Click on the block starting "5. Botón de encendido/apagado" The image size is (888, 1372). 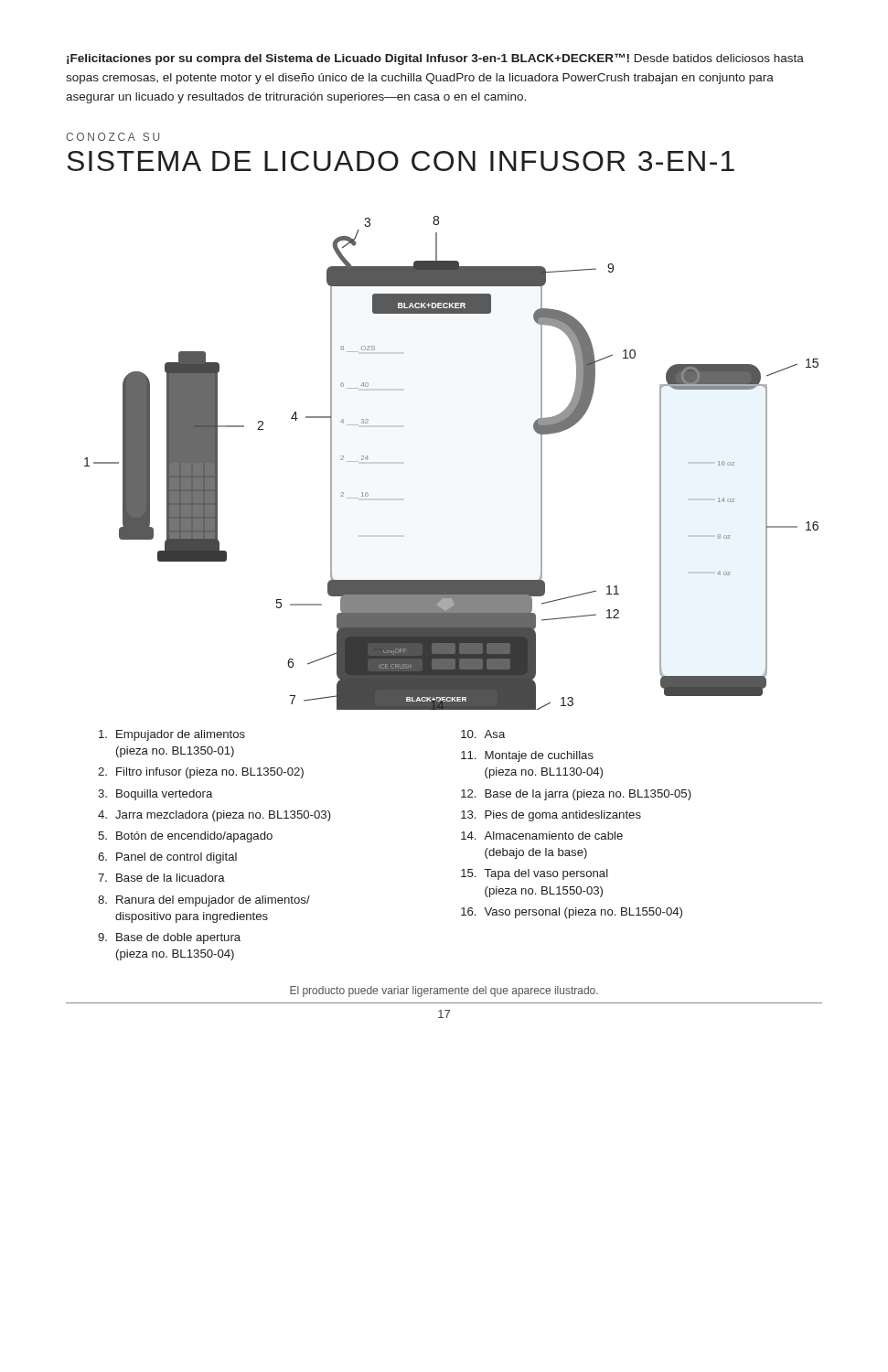(178, 836)
